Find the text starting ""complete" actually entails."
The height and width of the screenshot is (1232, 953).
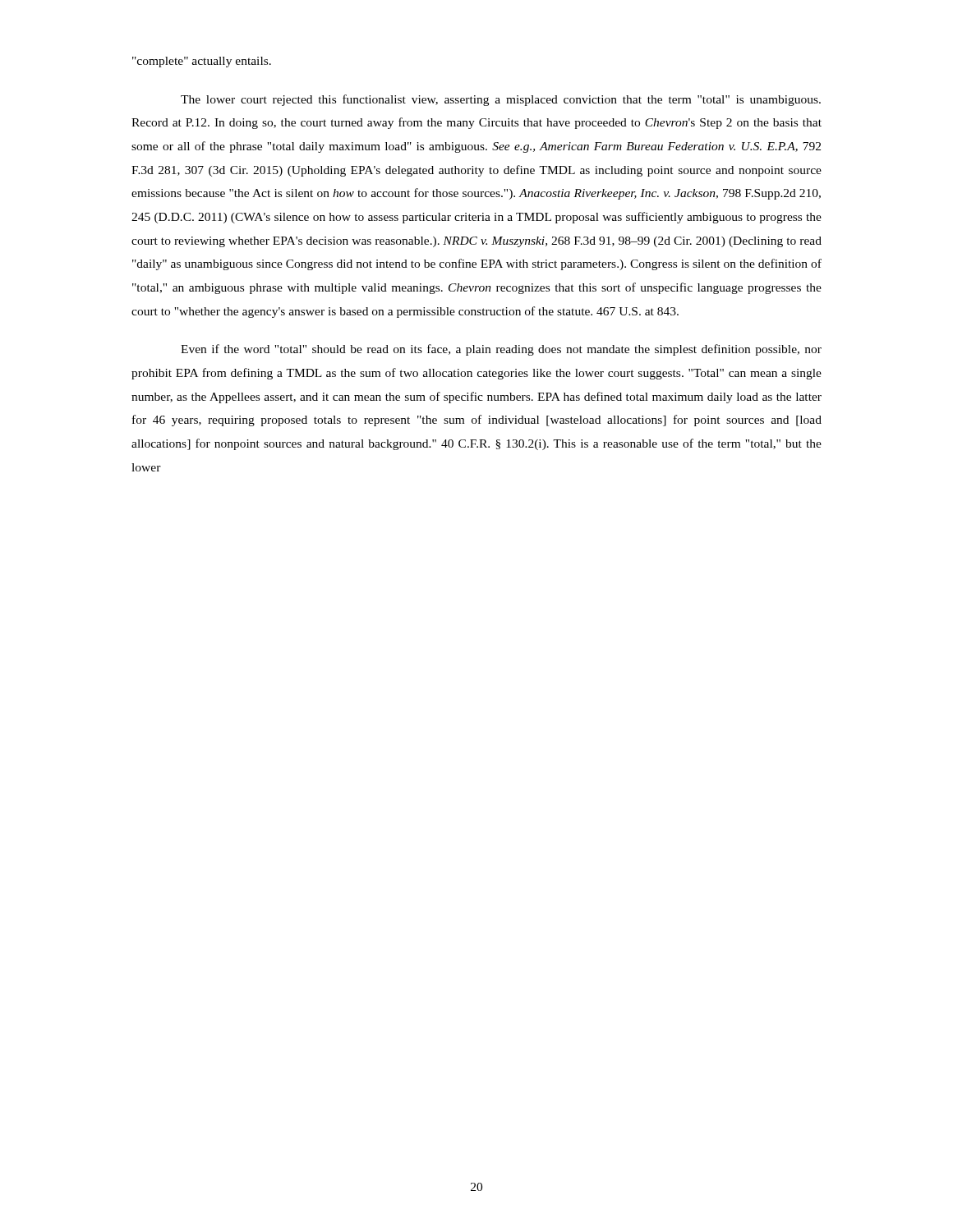(x=202, y=60)
